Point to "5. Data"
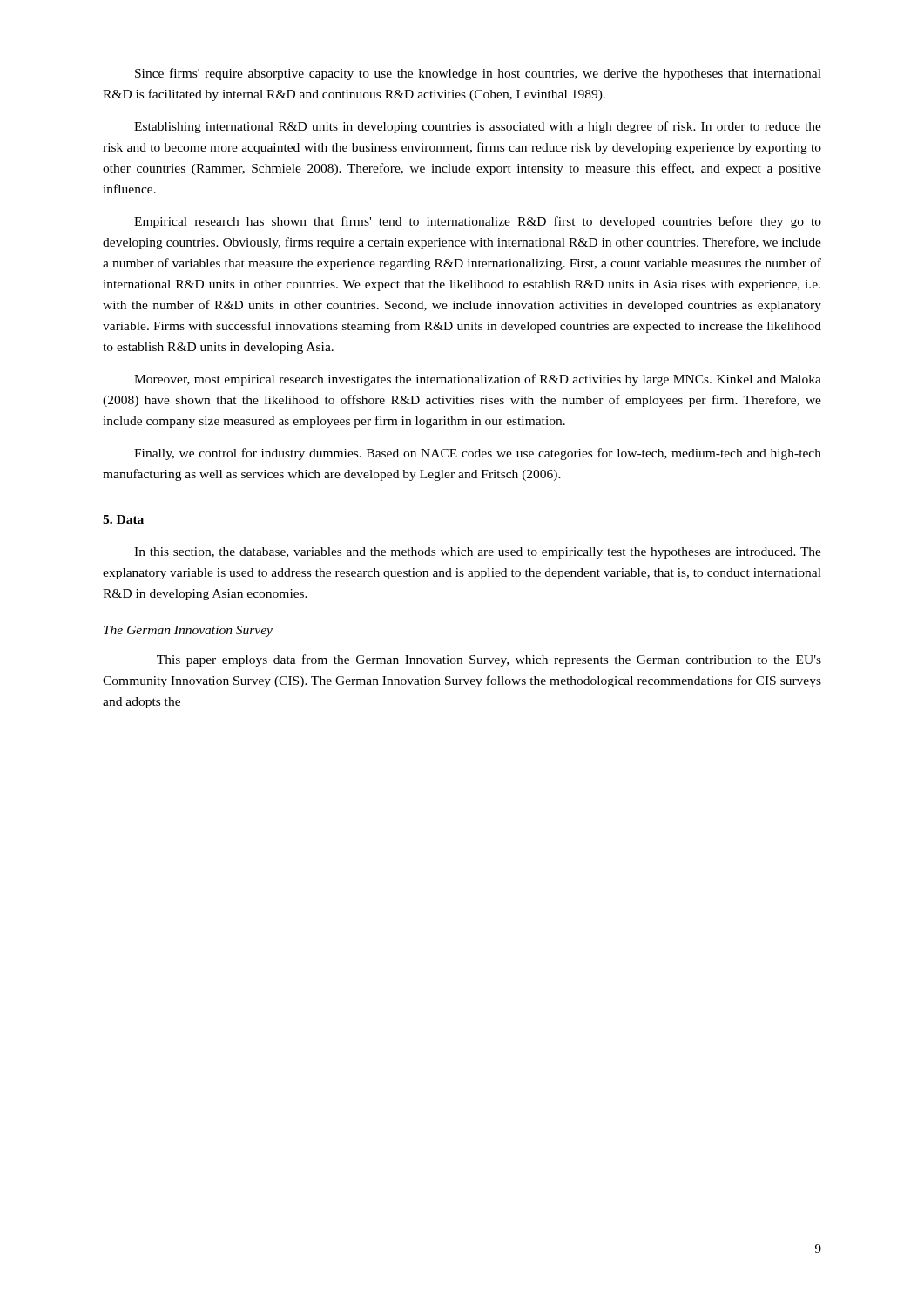Image resolution: width=924 pixels, height=1307 pixels. (x=123, y=519)
